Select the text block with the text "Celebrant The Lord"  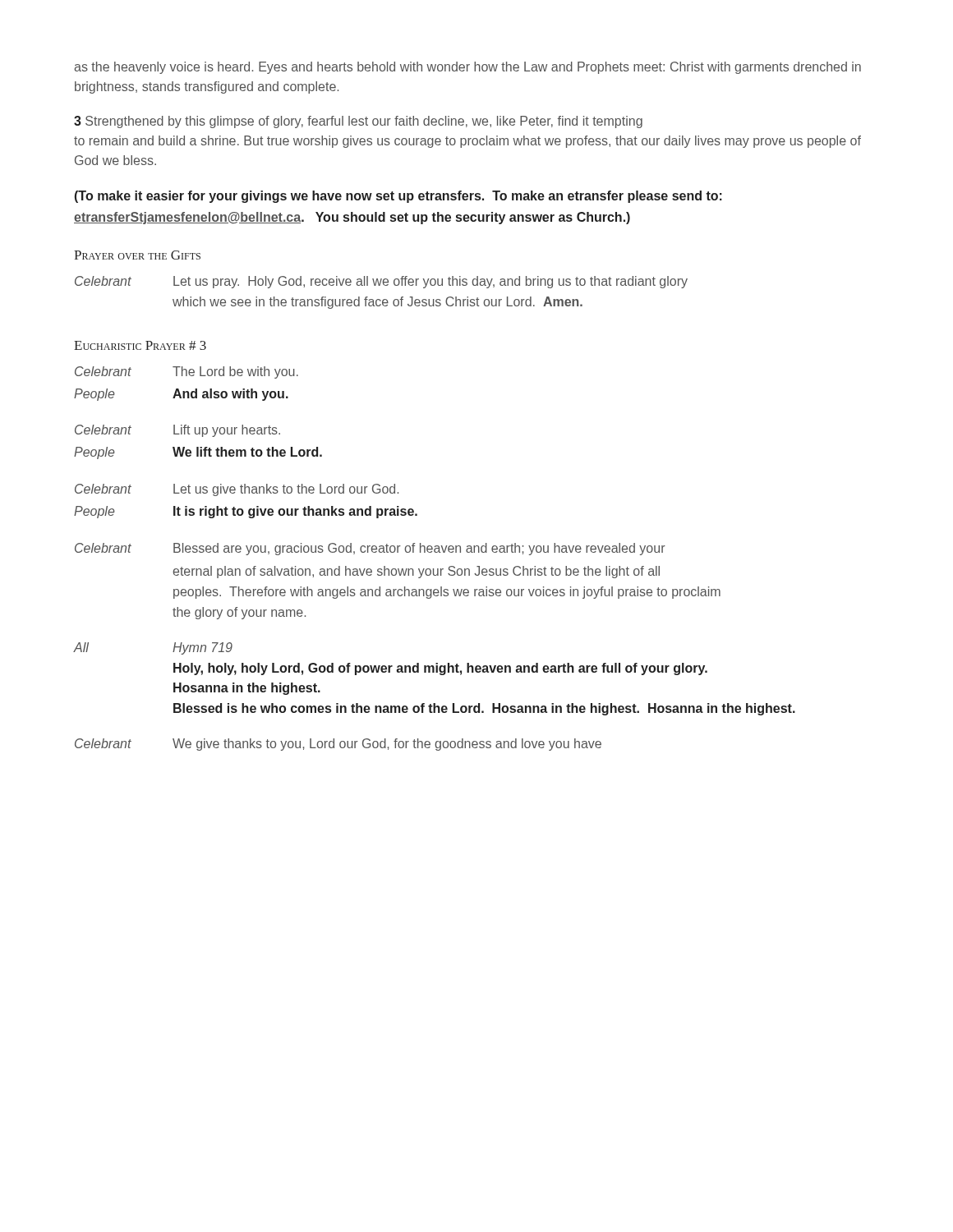point(186,372)
